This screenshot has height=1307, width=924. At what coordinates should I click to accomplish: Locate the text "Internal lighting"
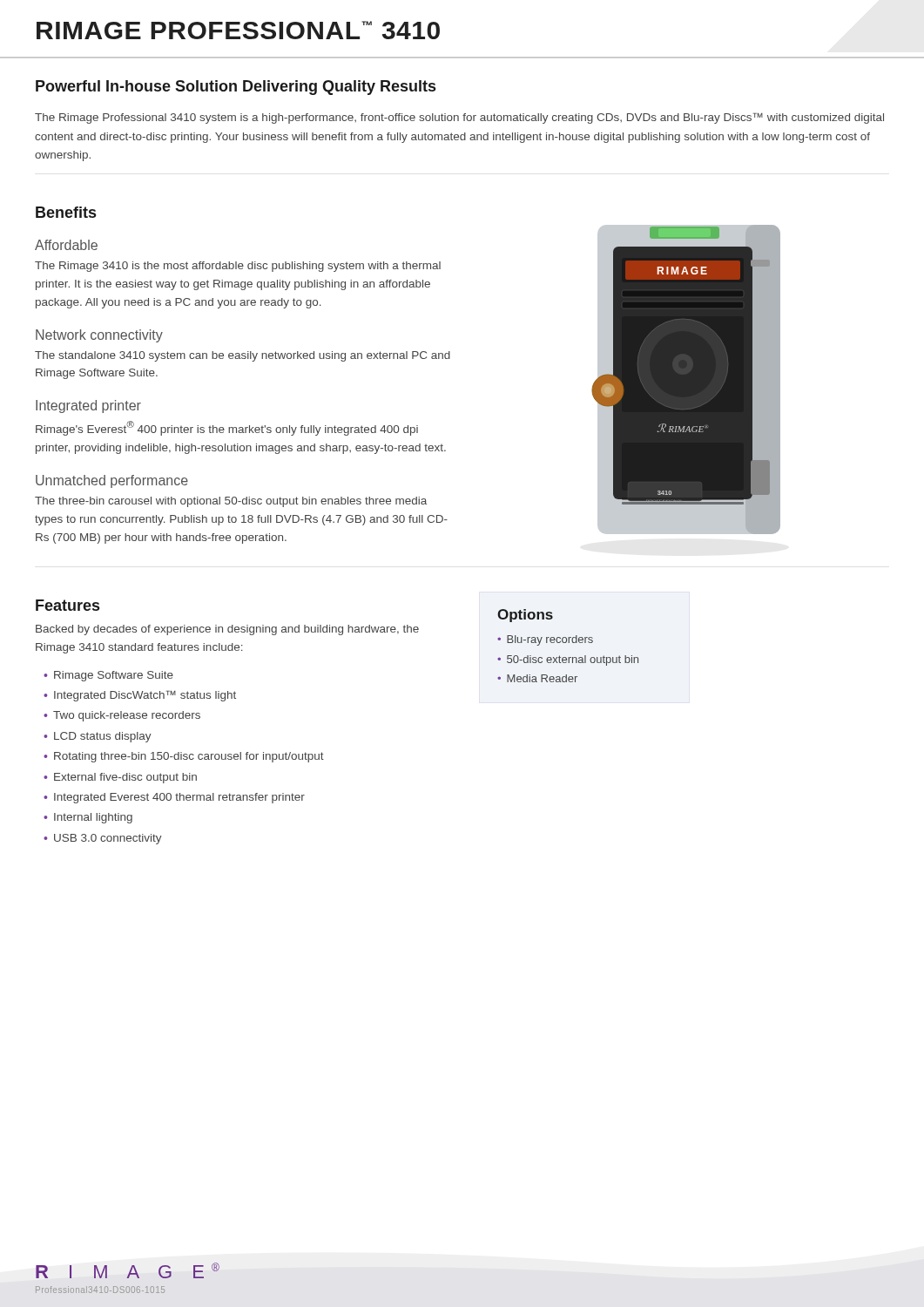click(x=93, y=817)
